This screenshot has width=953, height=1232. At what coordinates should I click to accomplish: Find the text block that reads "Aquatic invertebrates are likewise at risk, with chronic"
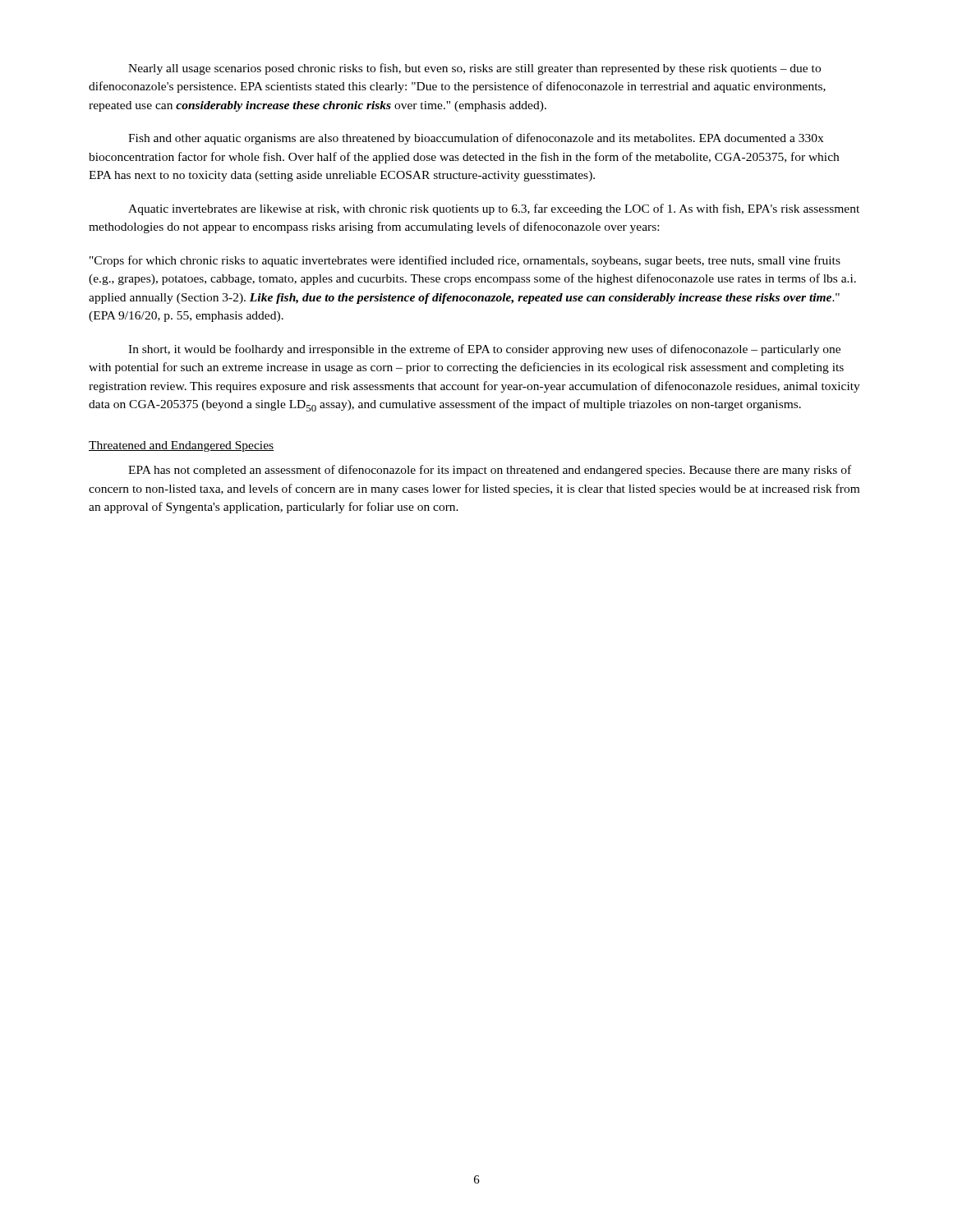(474, 217)
